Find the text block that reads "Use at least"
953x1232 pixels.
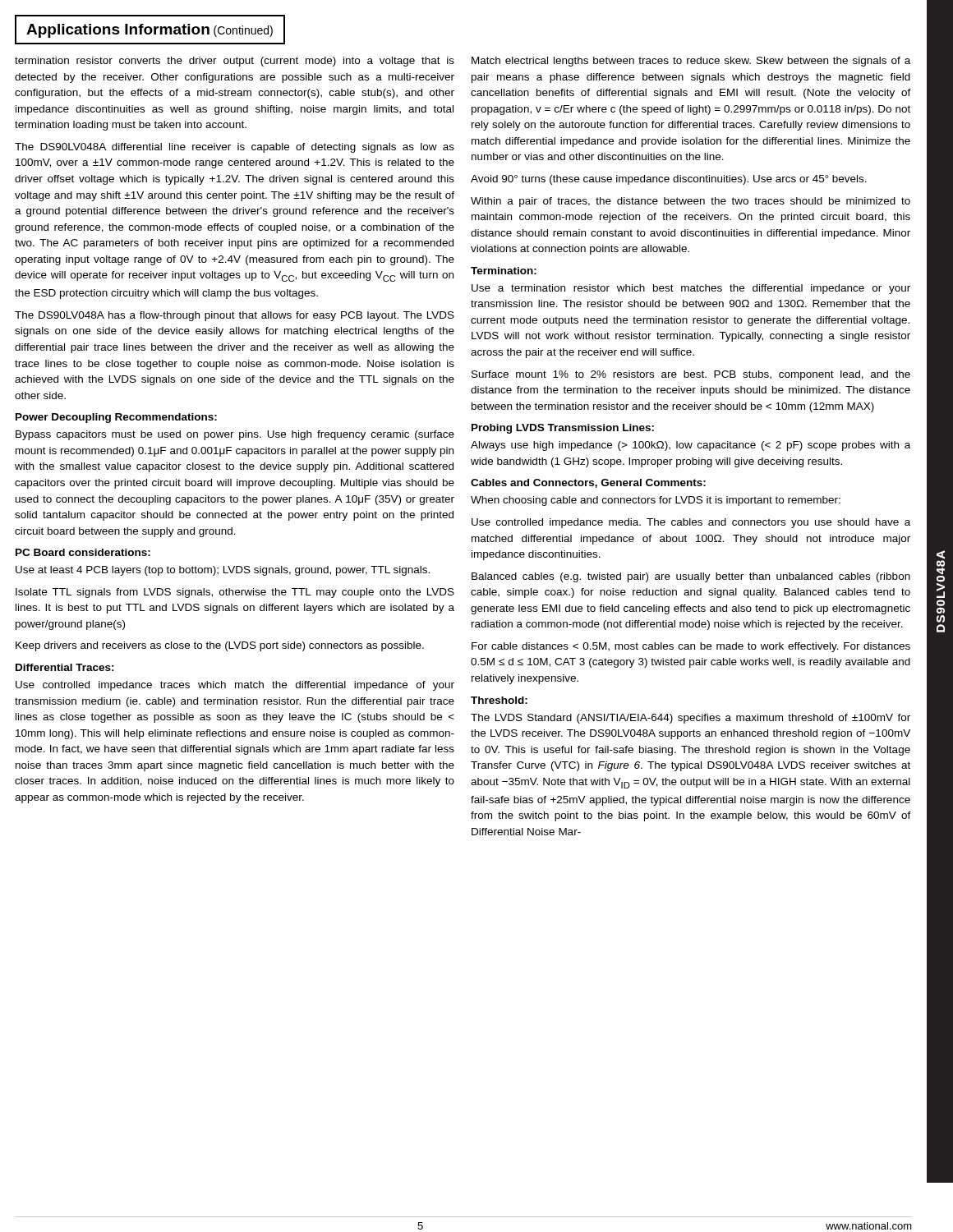(x=235, y=570)
